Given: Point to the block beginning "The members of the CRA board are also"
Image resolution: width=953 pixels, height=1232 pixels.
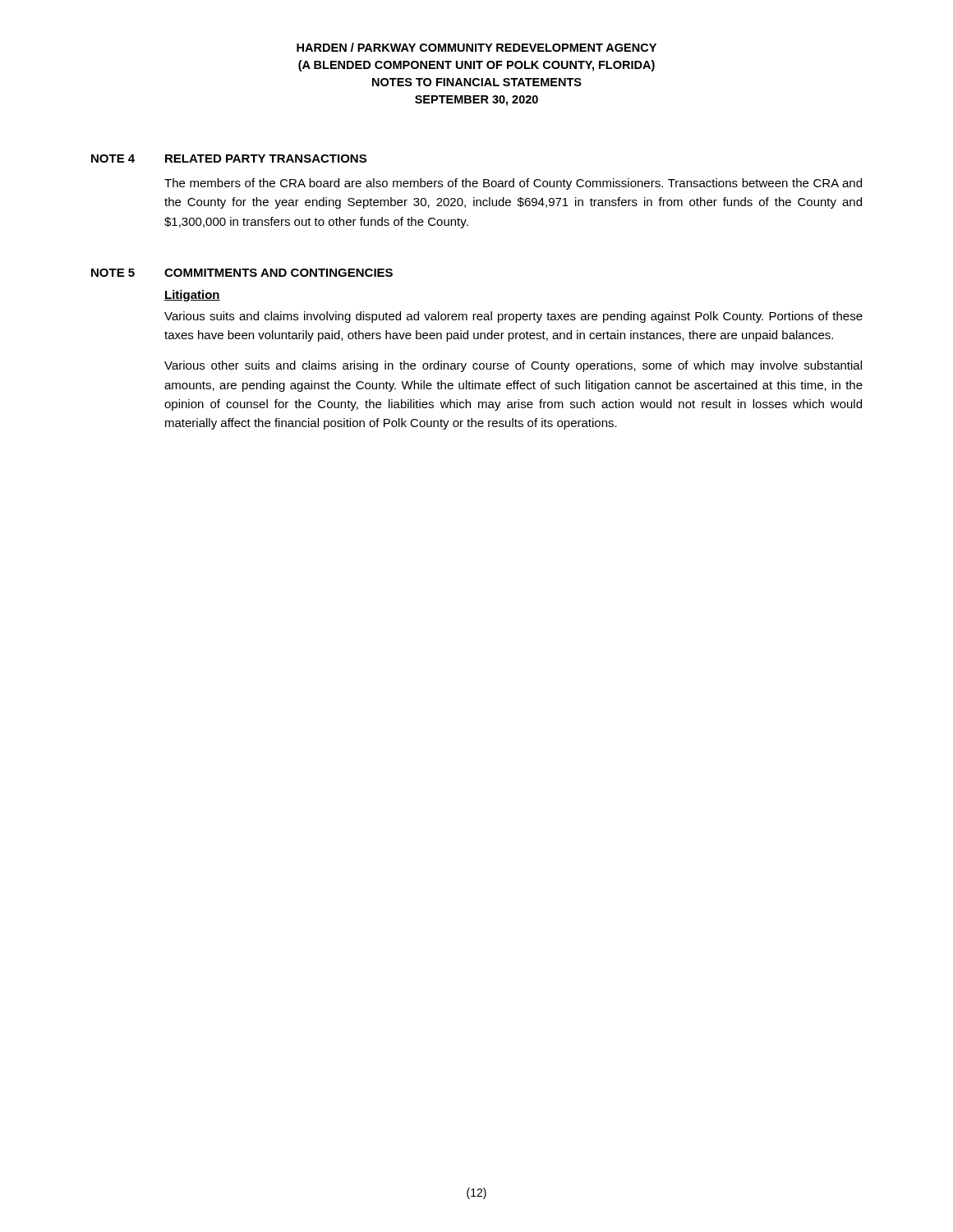Looking at the screenshot, I should tap(513, 202).
